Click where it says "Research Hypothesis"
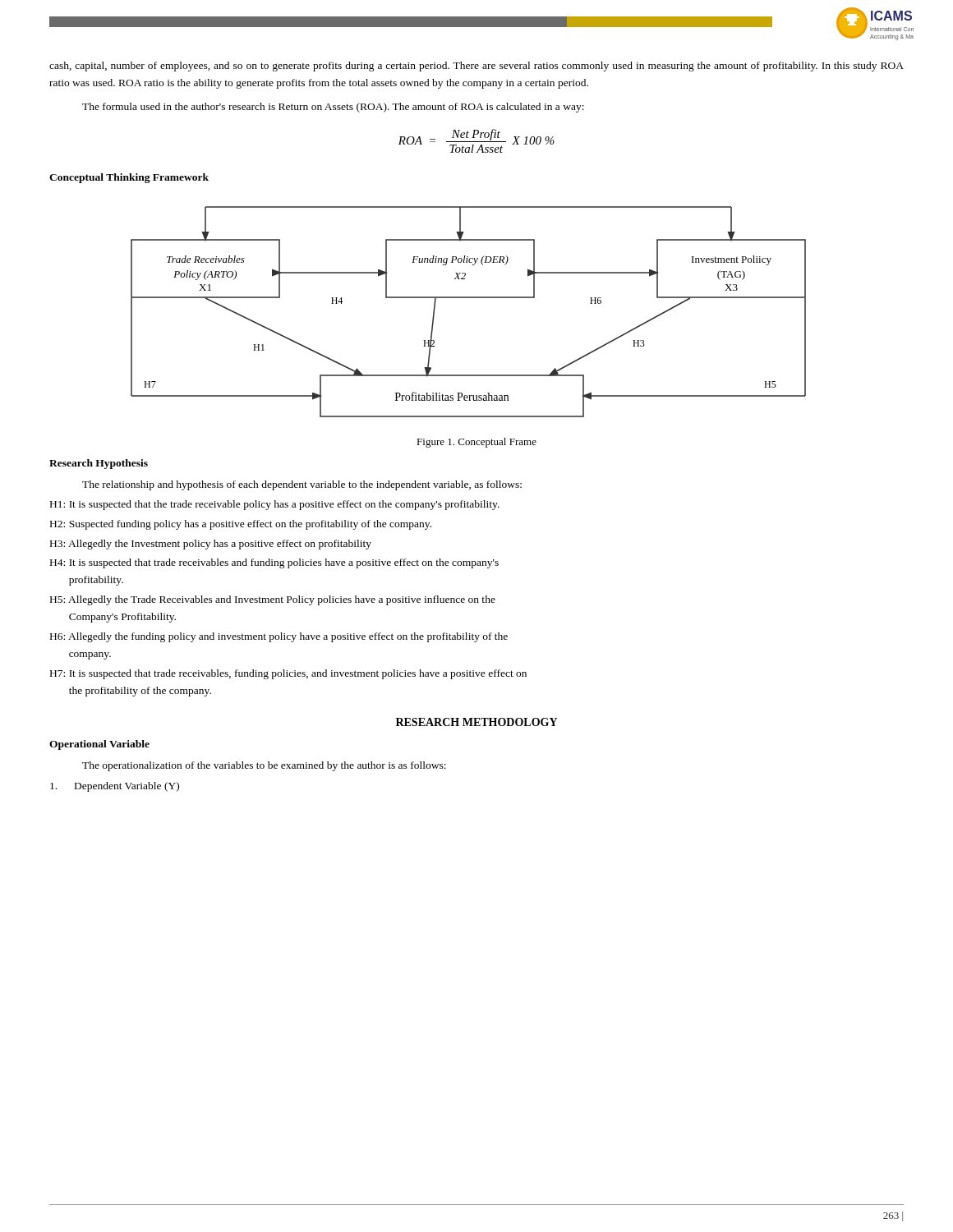Screen dimensions: 1232x953 point(99,463)
